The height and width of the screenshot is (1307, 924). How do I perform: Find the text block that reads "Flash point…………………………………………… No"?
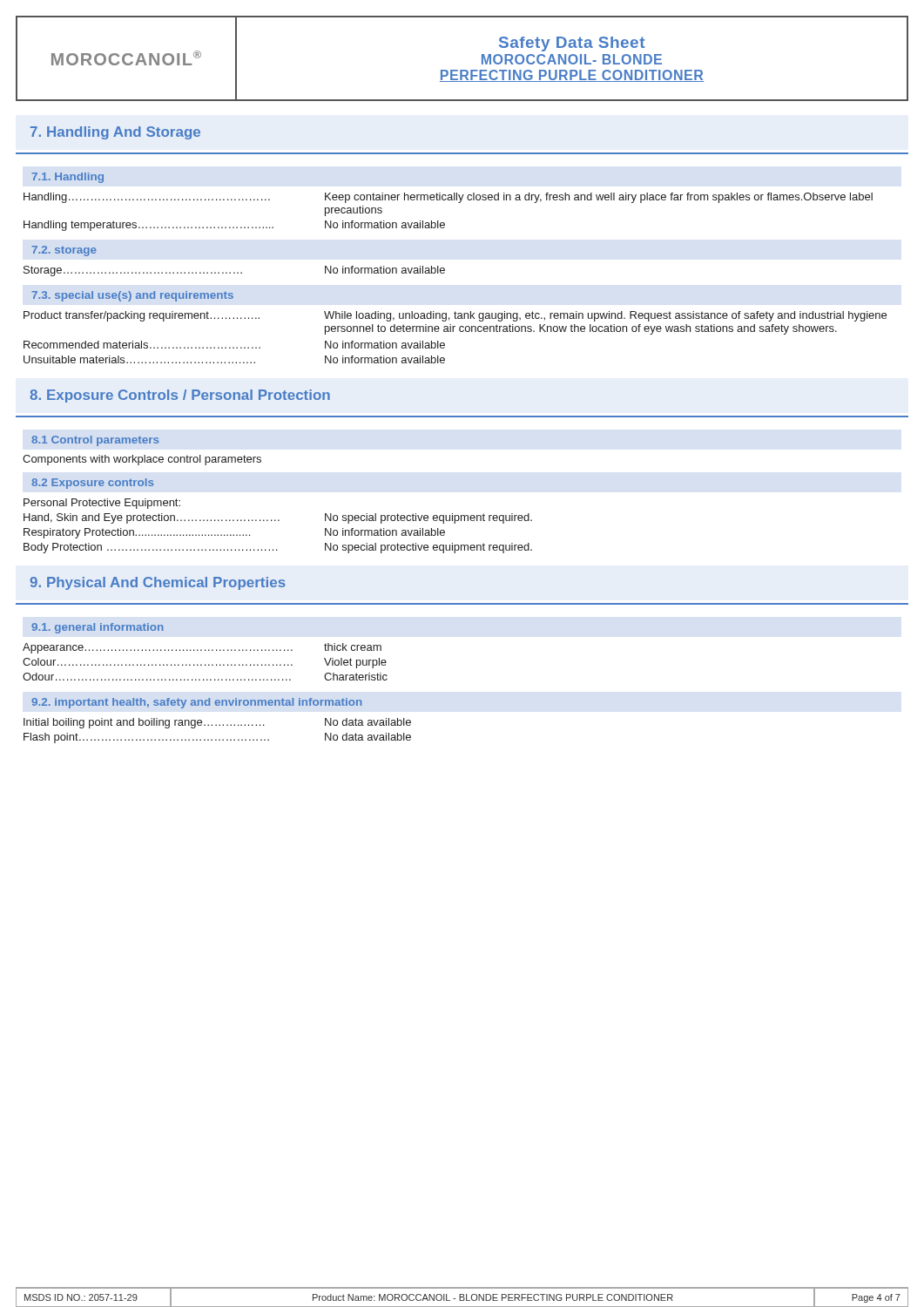pyautogui.click(x=217, y=738)
